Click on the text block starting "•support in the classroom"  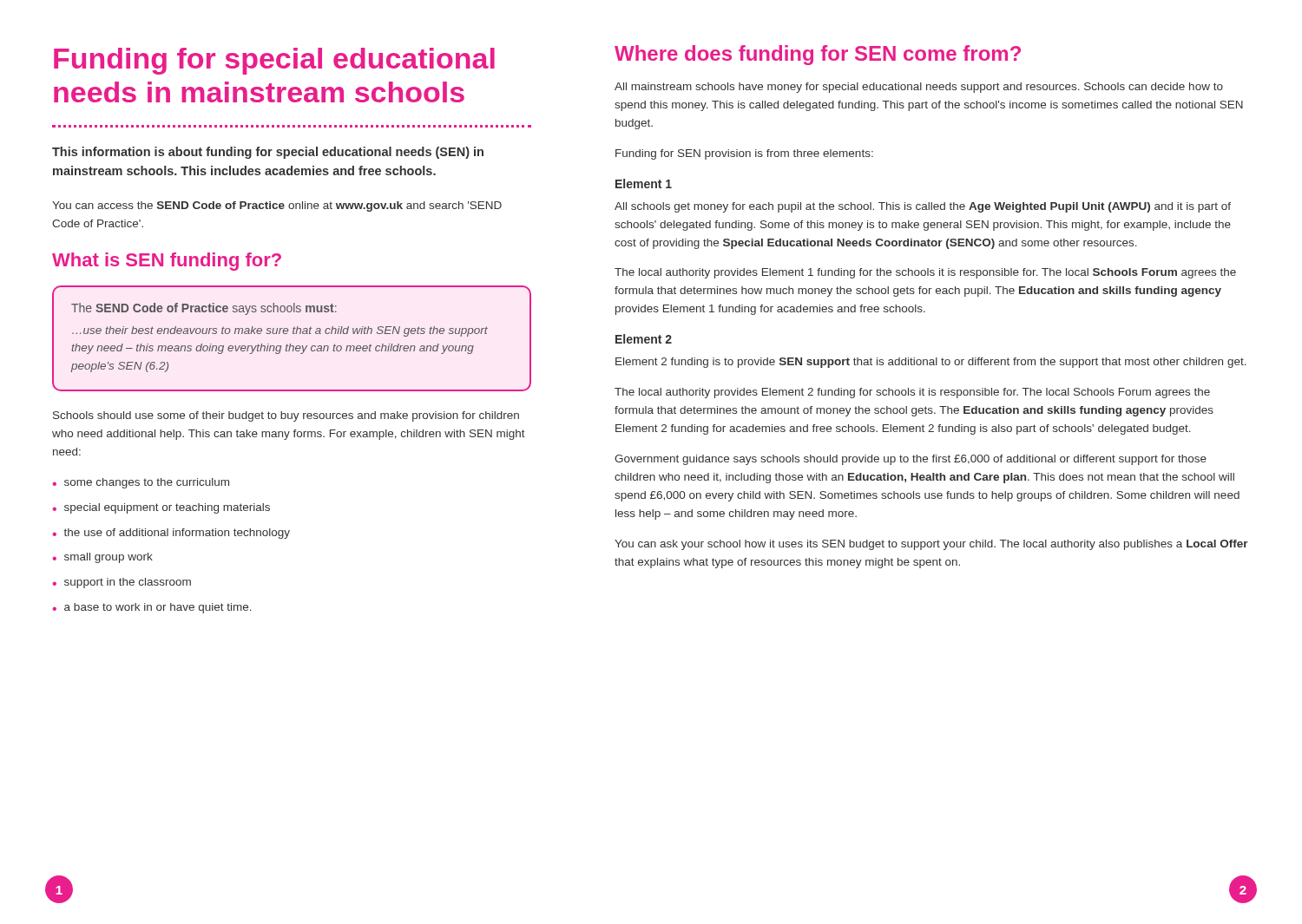122,583
